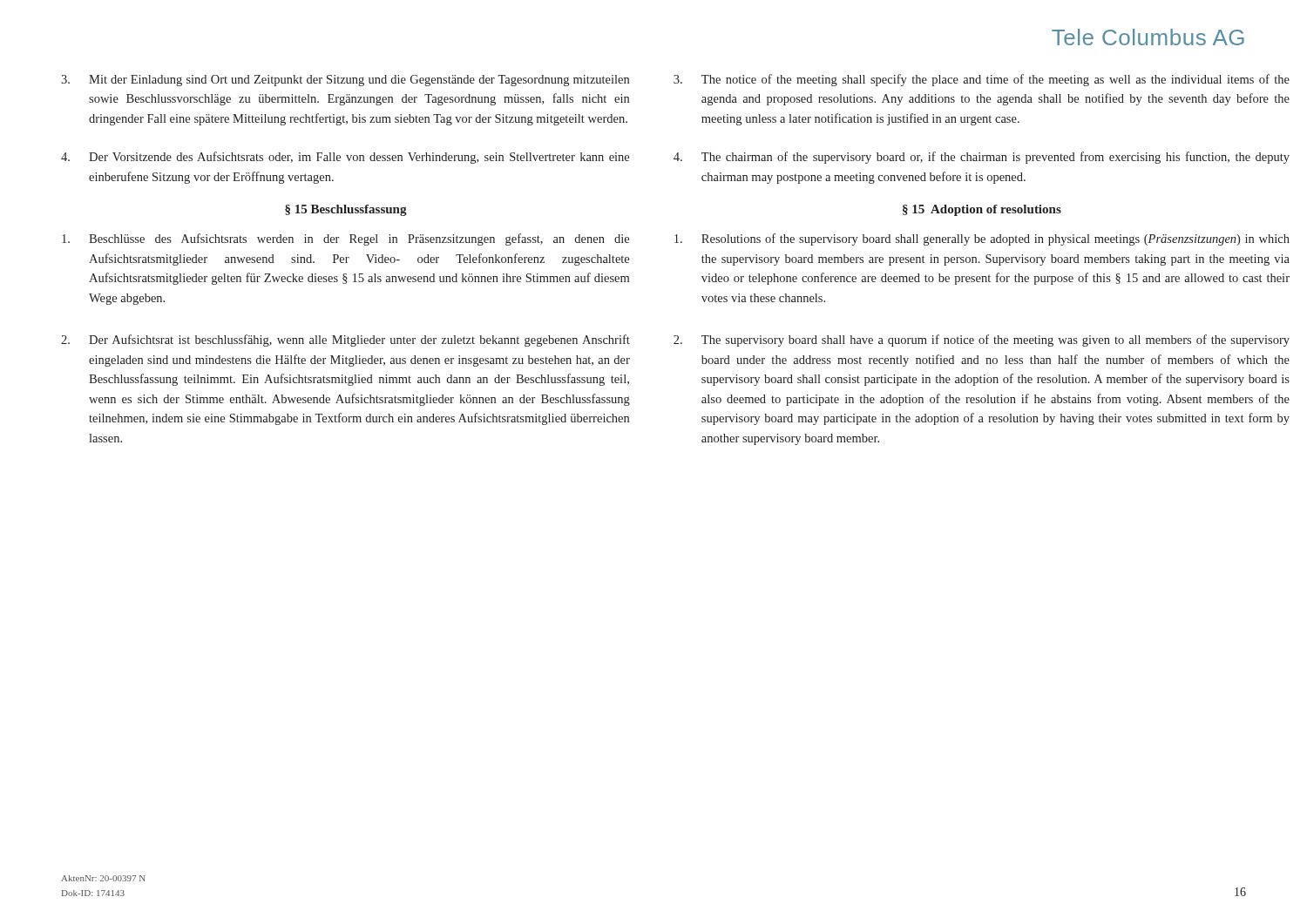Click the passage that begins "3. The notice of the"
This screenshot has width=1307, height=924.
point(981,99)
